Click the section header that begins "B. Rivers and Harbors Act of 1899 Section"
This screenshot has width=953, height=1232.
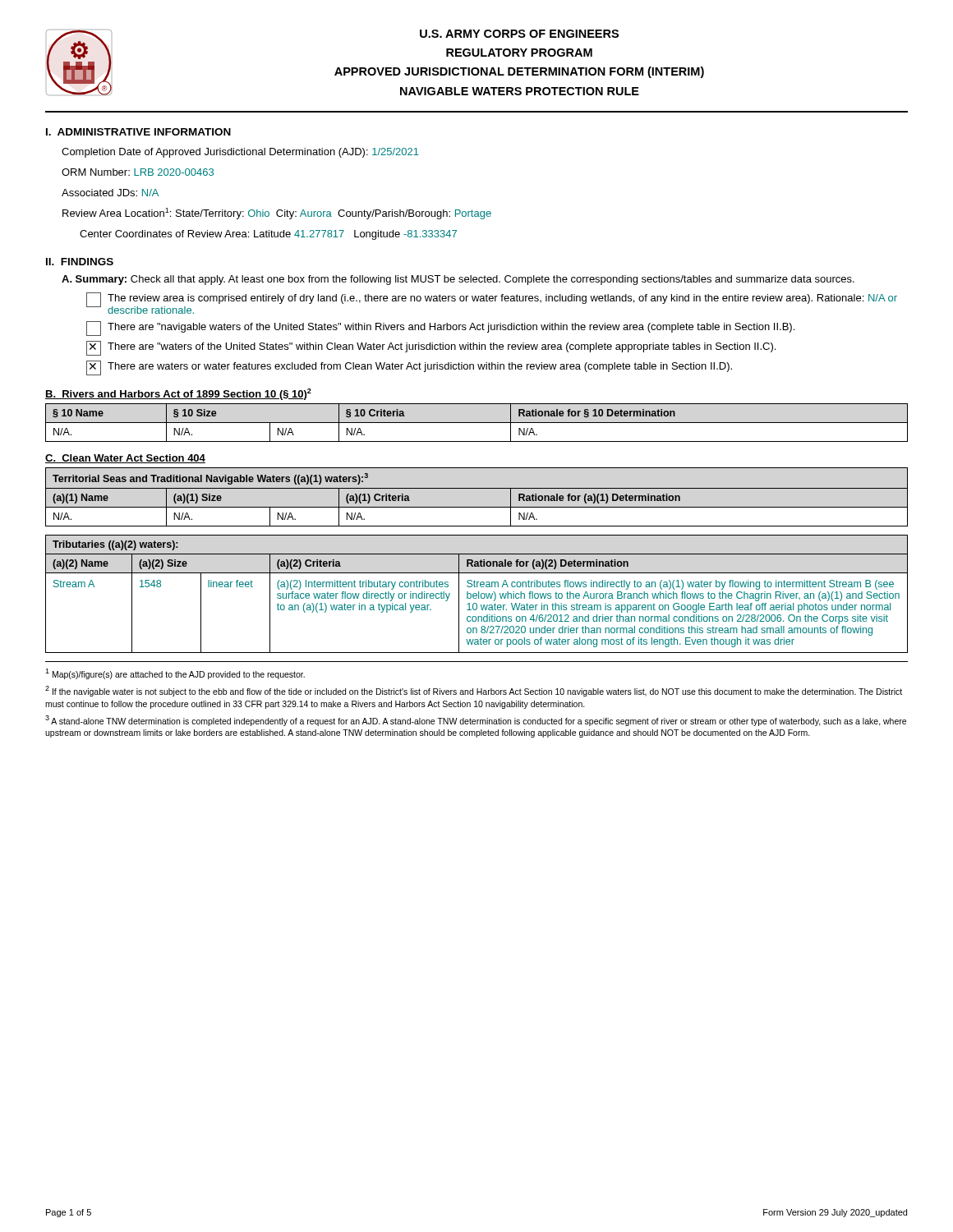coord(178,393)
